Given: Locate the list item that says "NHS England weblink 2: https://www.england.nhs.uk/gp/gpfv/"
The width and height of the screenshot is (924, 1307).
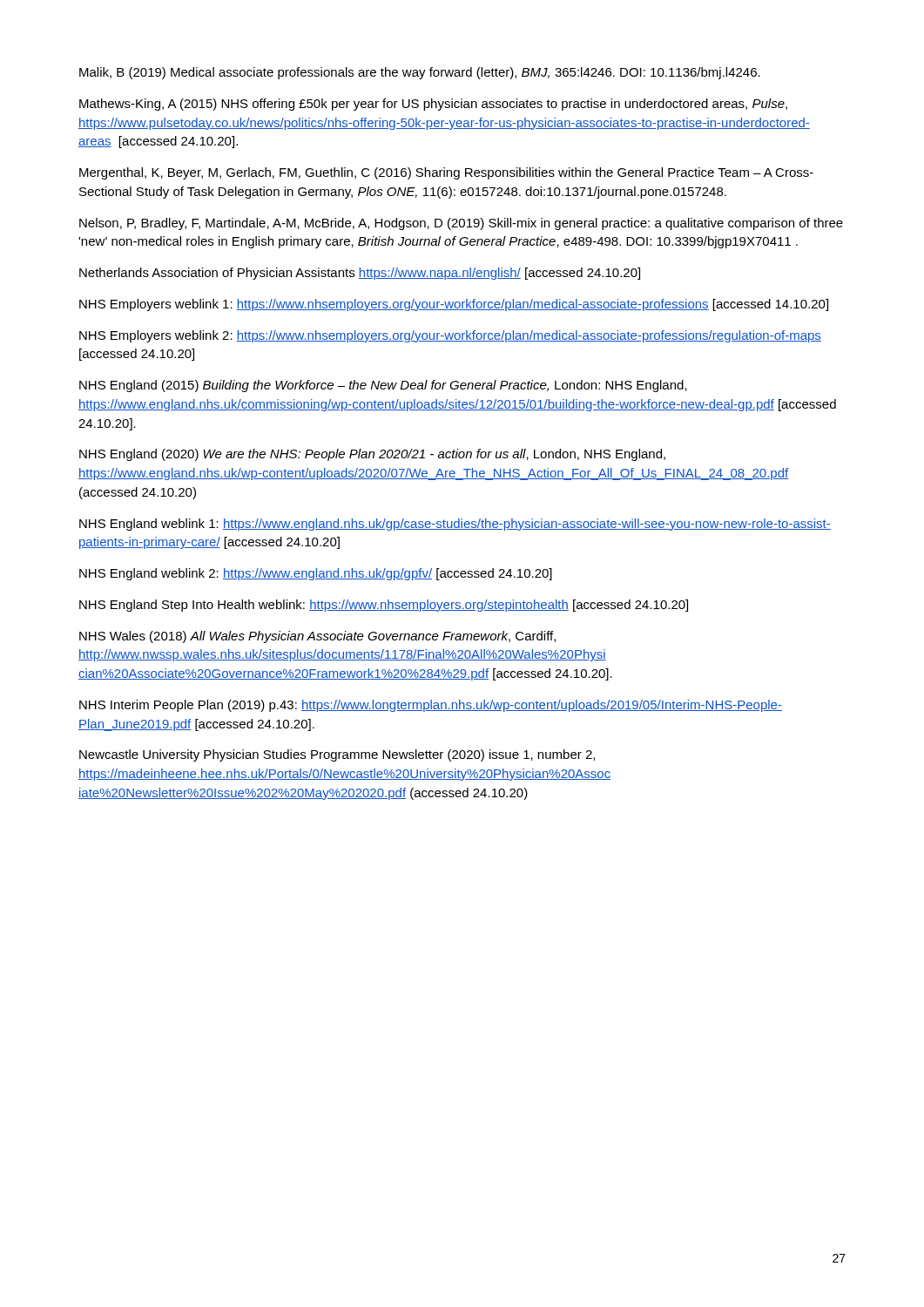Looking at the screenshot, I should (315, 573).
